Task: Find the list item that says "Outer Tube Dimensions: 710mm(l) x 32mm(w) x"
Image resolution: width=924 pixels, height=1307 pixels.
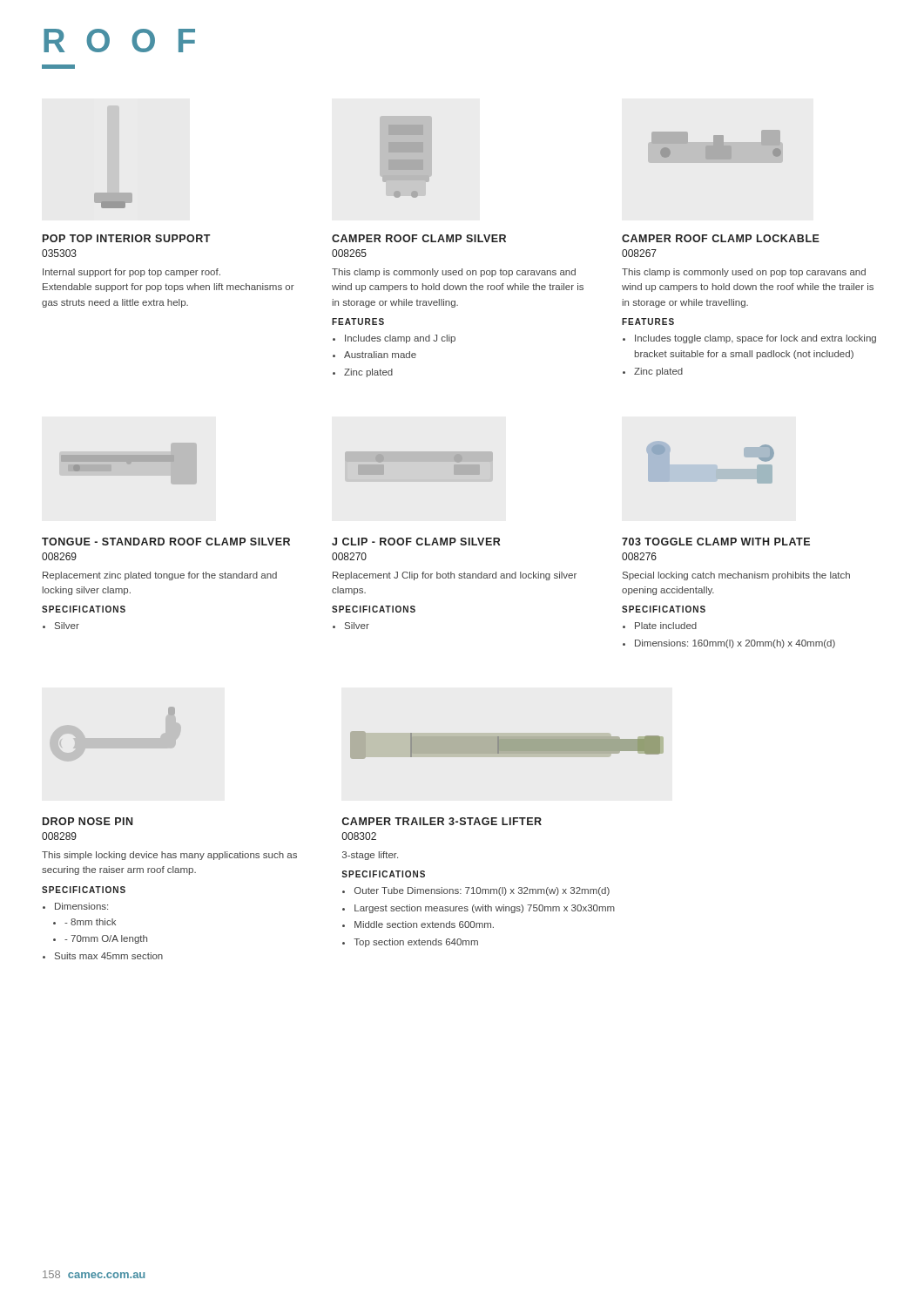Action: coord(482,891)
